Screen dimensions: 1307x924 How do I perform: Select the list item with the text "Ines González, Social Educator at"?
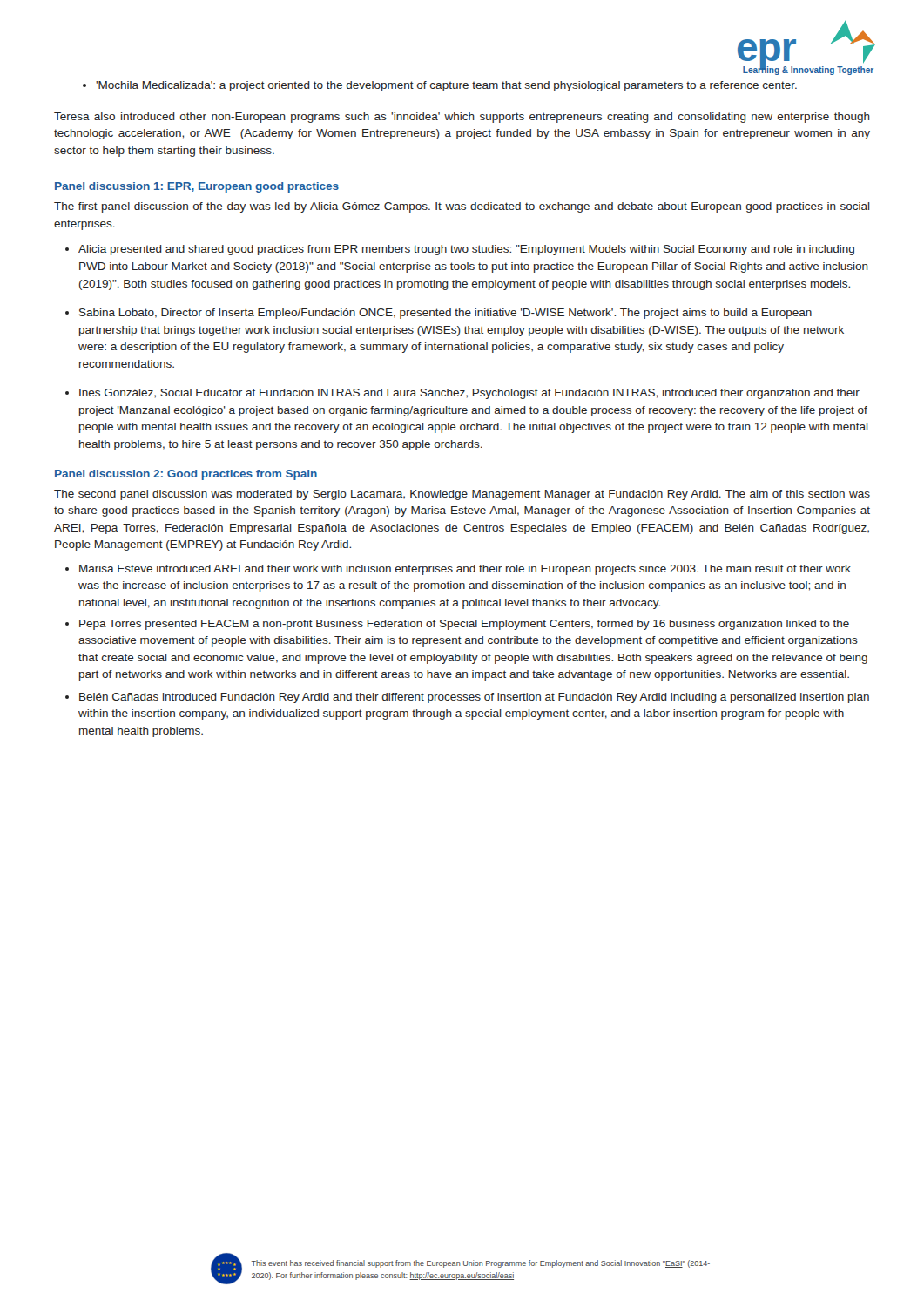[466, 419]
